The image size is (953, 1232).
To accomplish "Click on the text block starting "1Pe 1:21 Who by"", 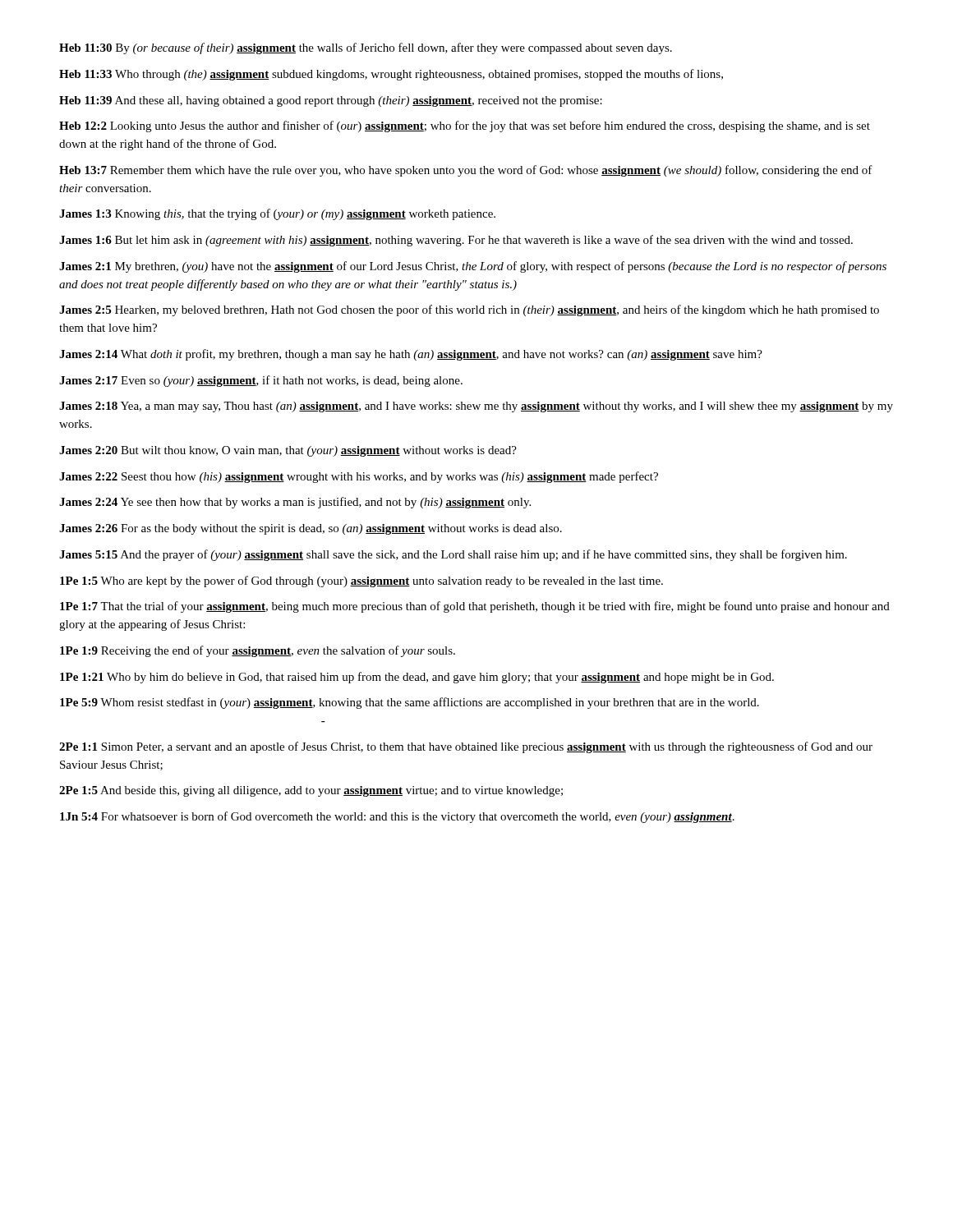I will click(x=417, y=676).
